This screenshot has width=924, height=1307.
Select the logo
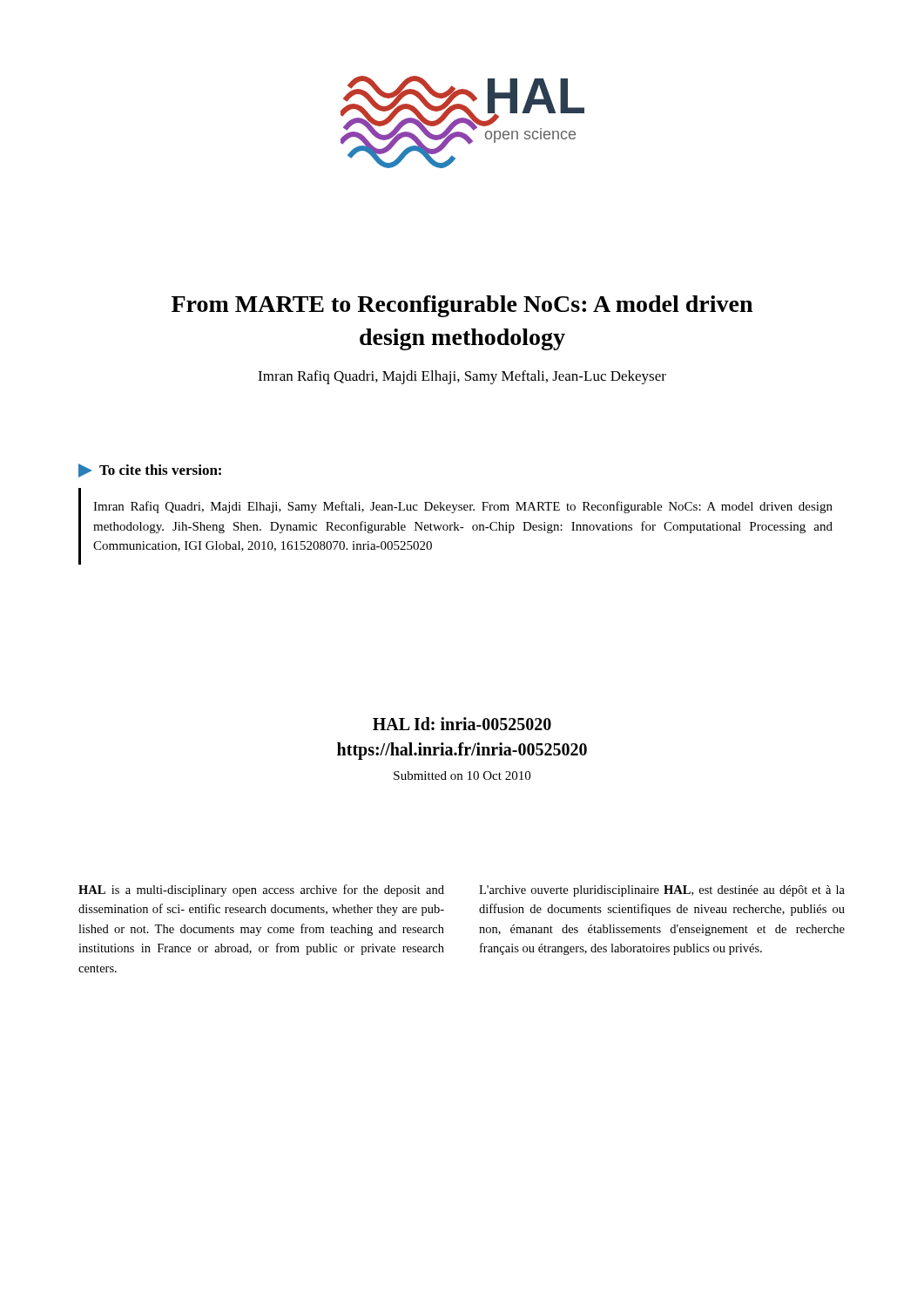point(462,124)
